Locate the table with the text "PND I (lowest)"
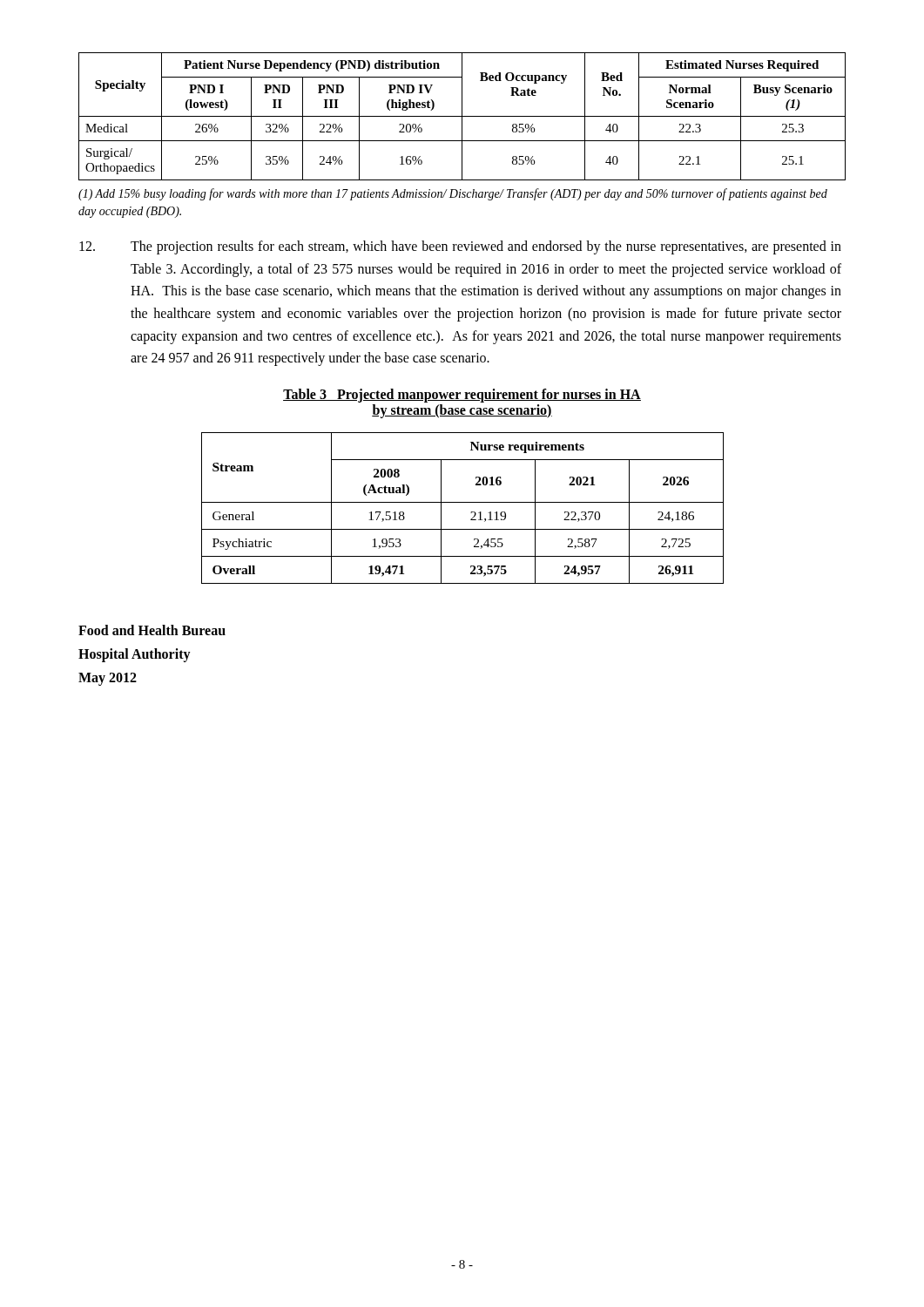This screenshot has height=1307, width=924. point(462,116)
